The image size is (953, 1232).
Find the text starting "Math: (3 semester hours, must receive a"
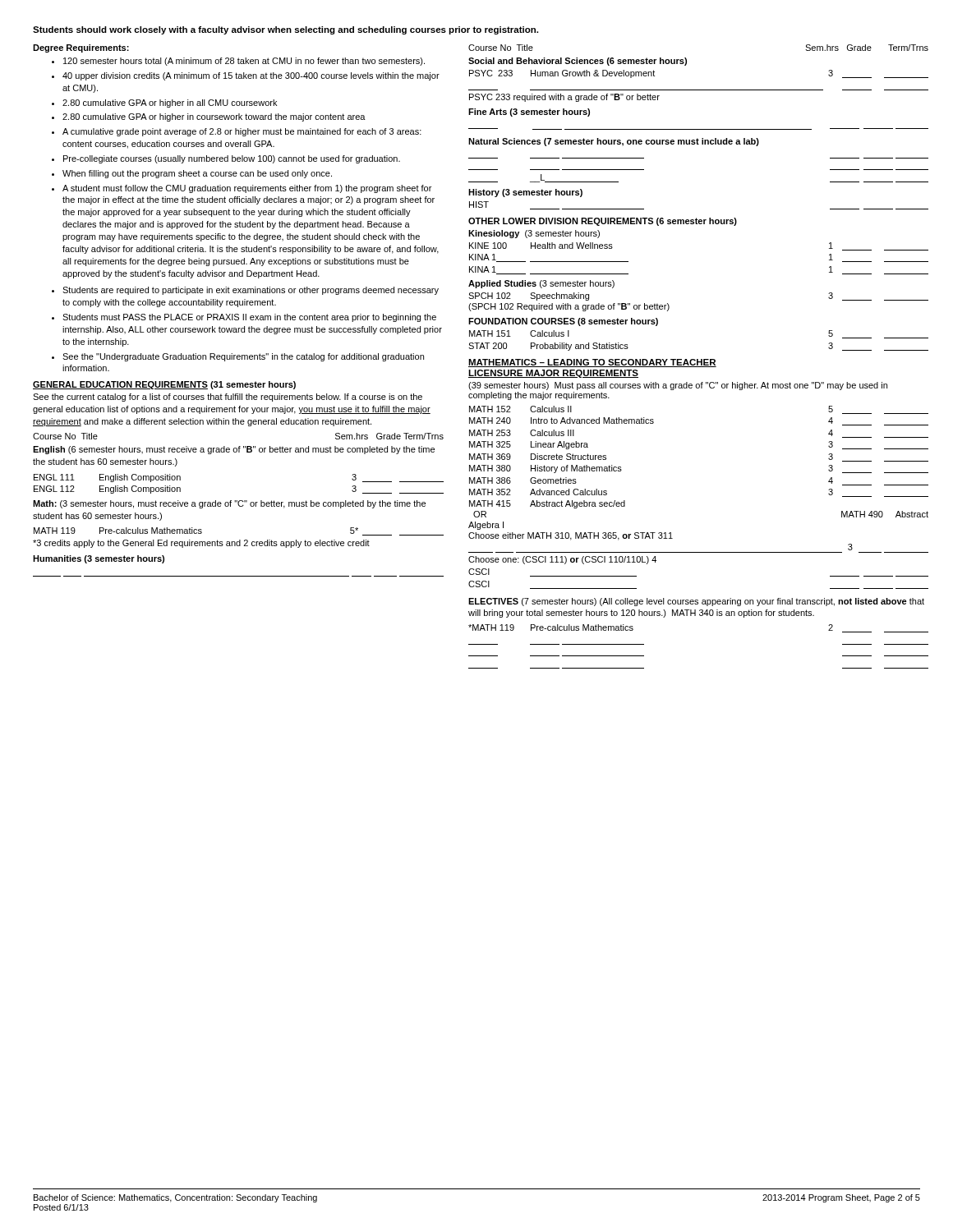[x=229, y=509]
